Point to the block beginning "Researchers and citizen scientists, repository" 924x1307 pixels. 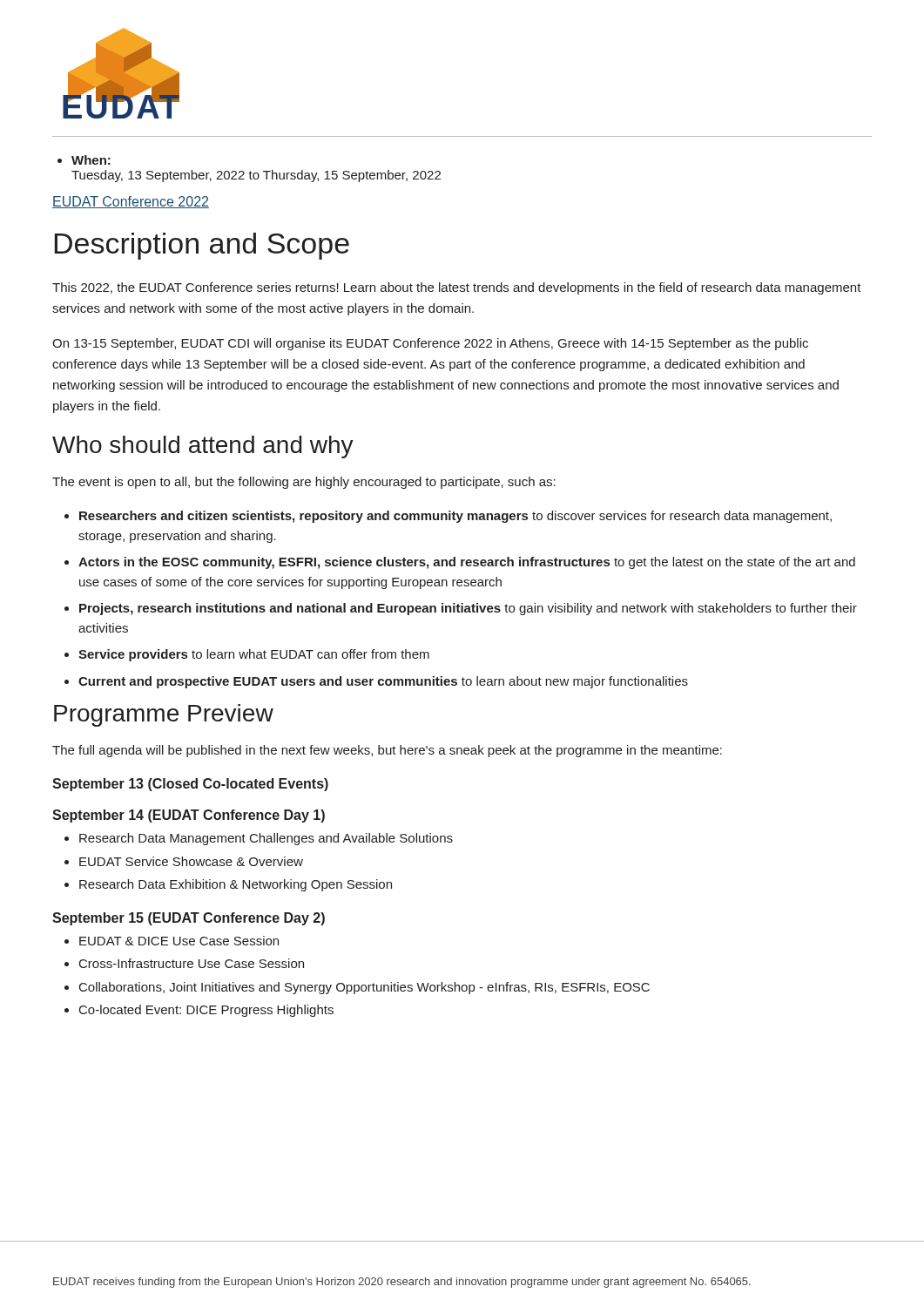pyautogui.click(x=456, y=526)
